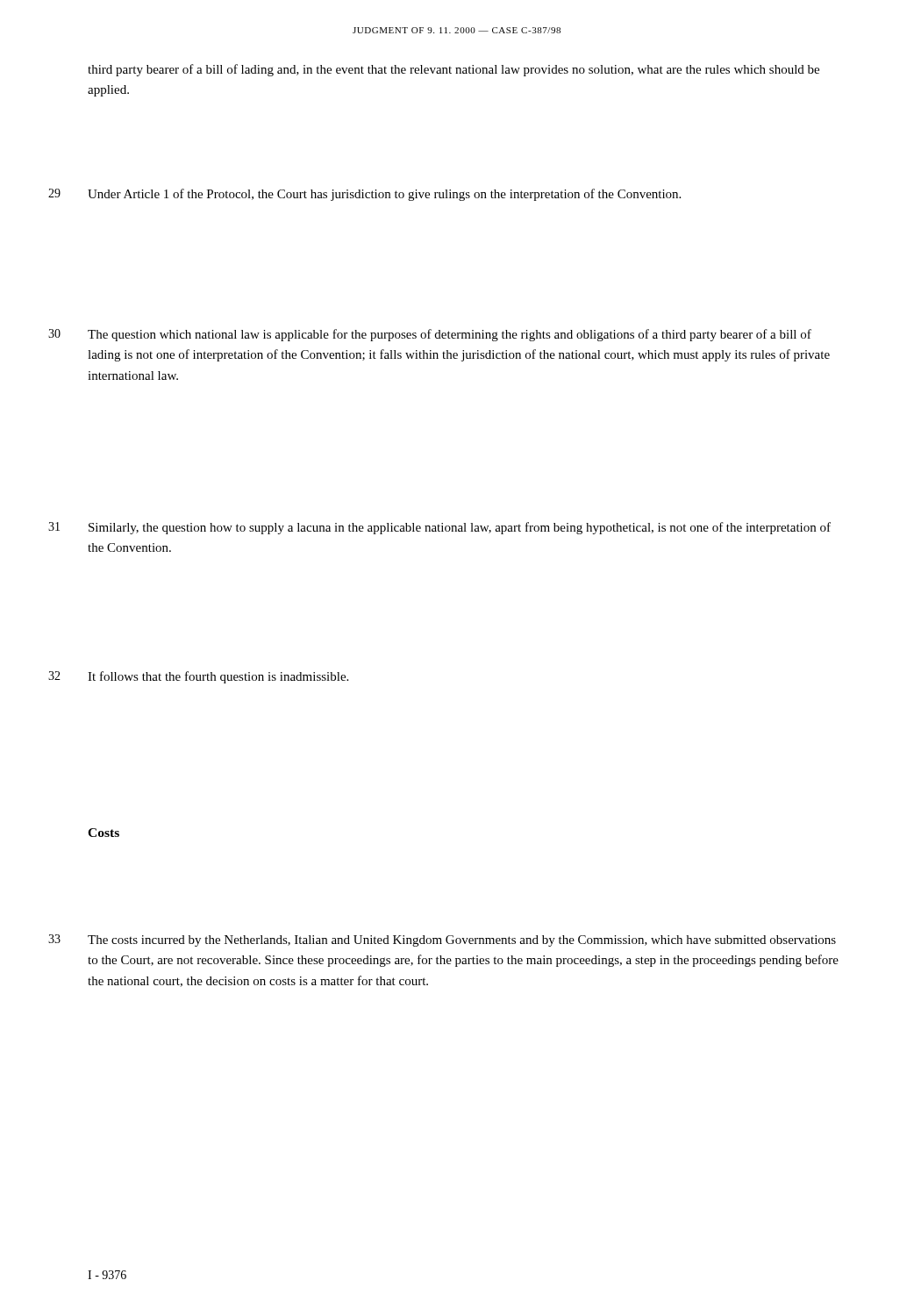Find the region starting "30 The question which"
Image resolution: width=914 pixels, height=1316 pixels.
pyautogui.click(x=459, y=353)
